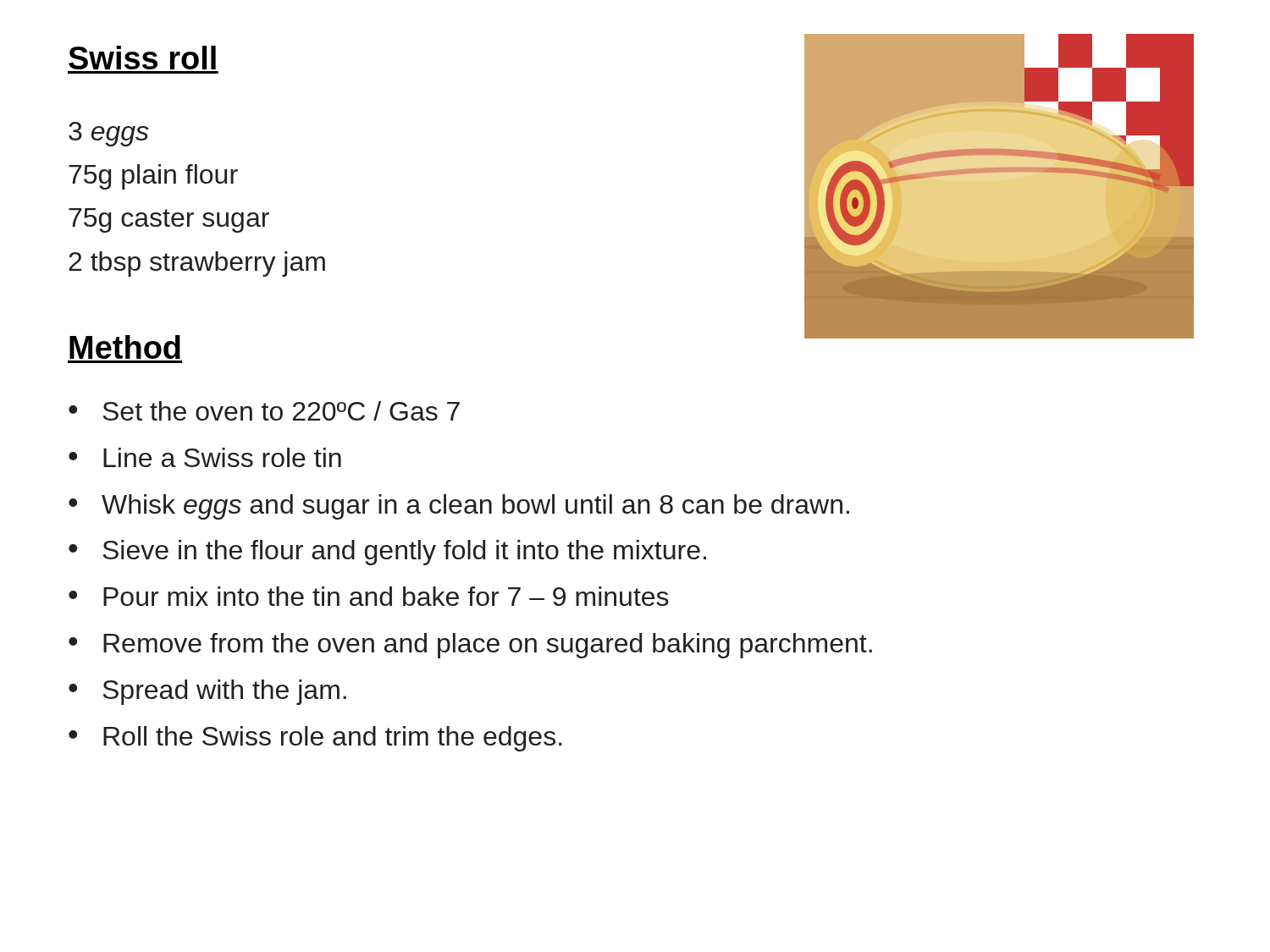
Task: Point to the block beginning "• Pour mix into the tin and"
Action: [x=471, y=597]
